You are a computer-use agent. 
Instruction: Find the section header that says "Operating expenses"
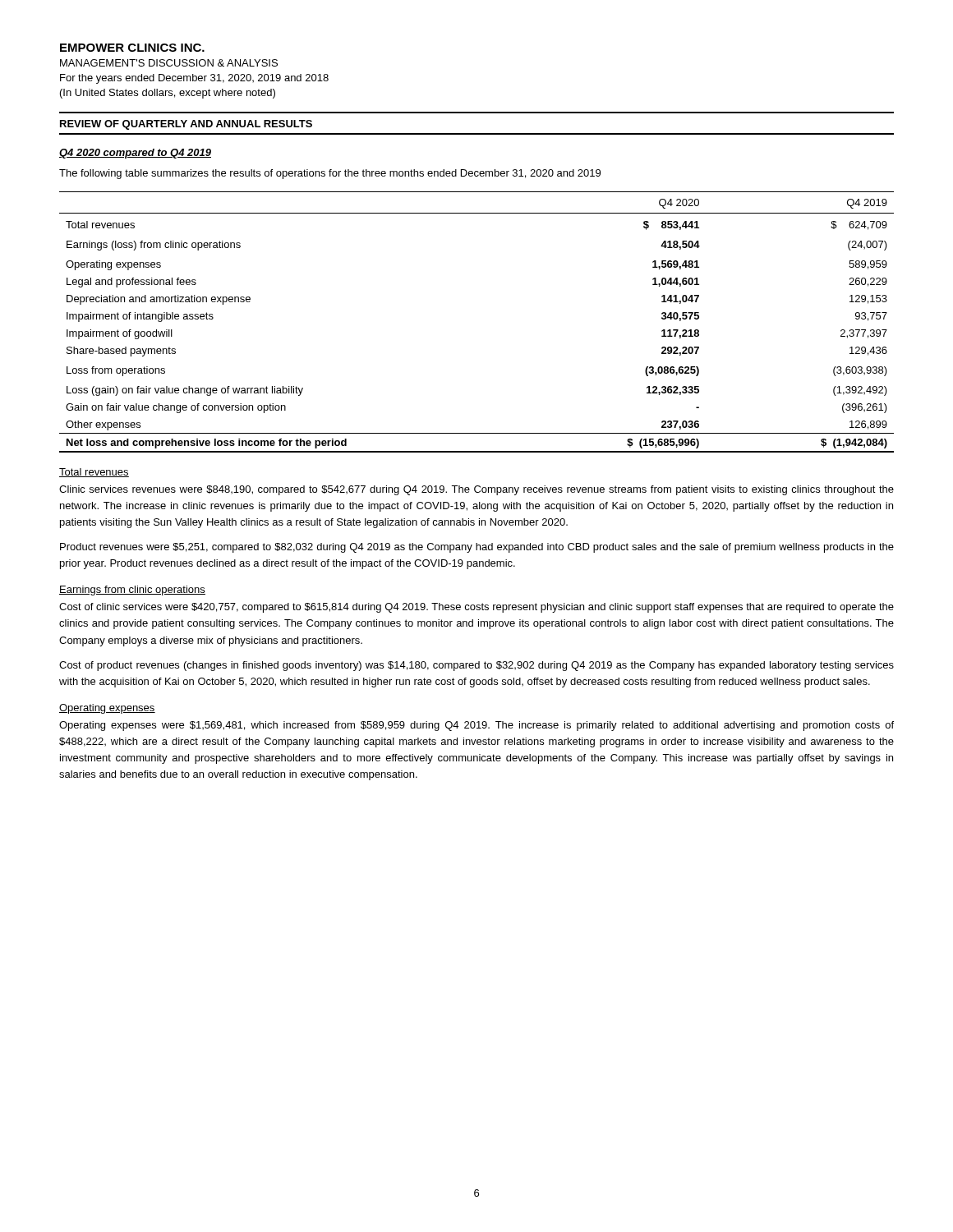(x=107, y=708)
